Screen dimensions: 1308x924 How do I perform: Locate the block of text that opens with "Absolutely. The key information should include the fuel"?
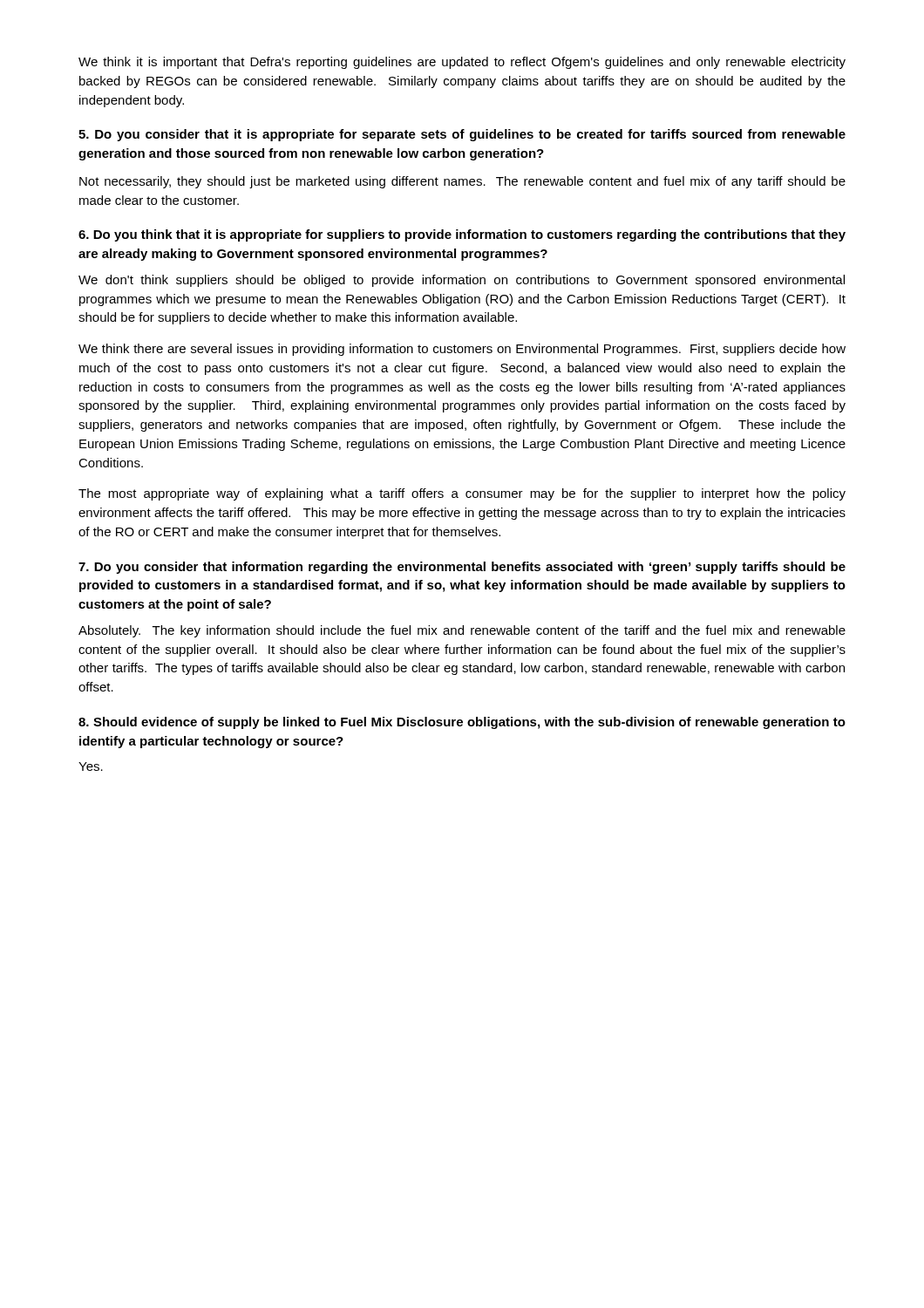click(x=462, y=658)
